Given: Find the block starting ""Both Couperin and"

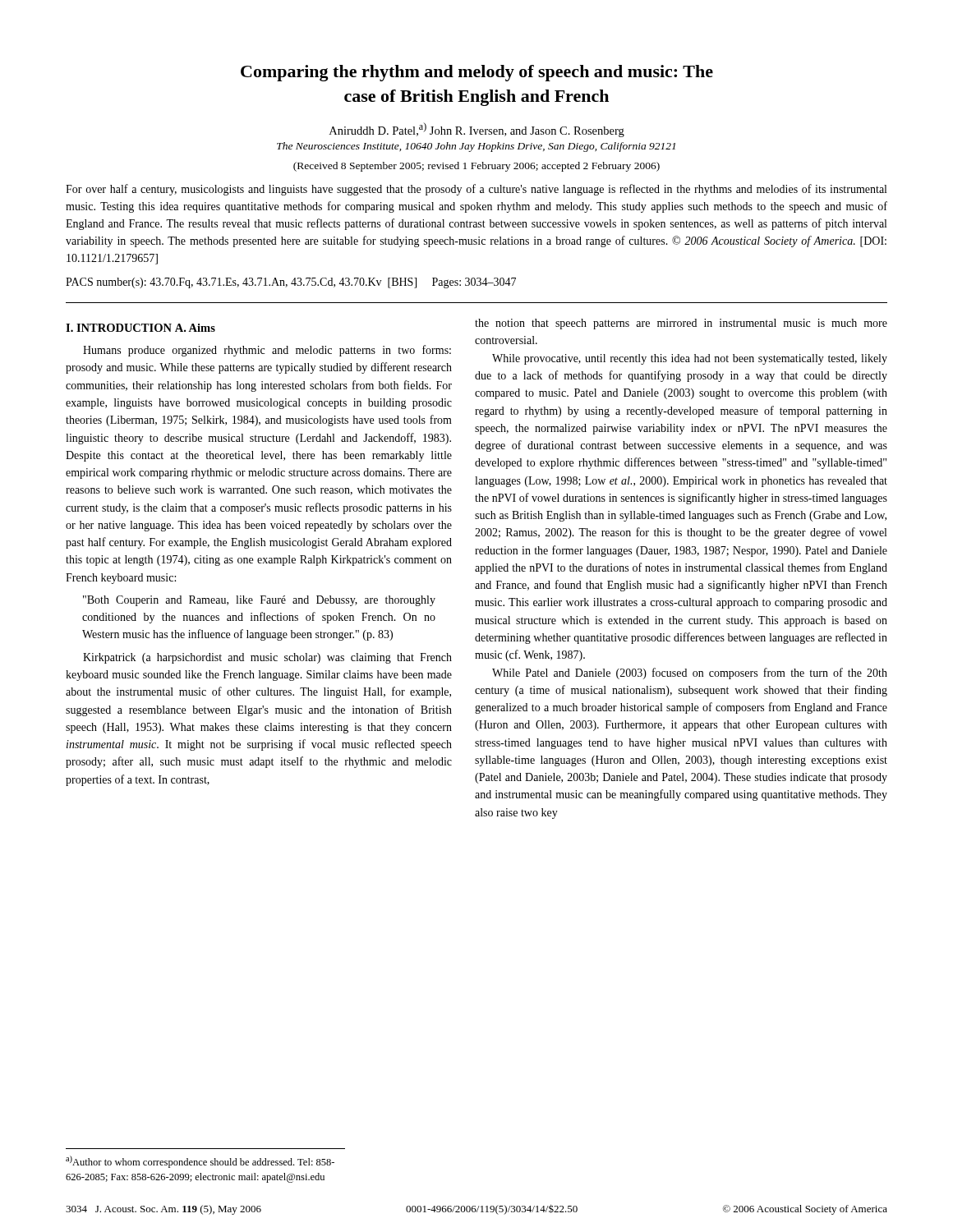Looking at the screenshot, I should pos(259,617).
